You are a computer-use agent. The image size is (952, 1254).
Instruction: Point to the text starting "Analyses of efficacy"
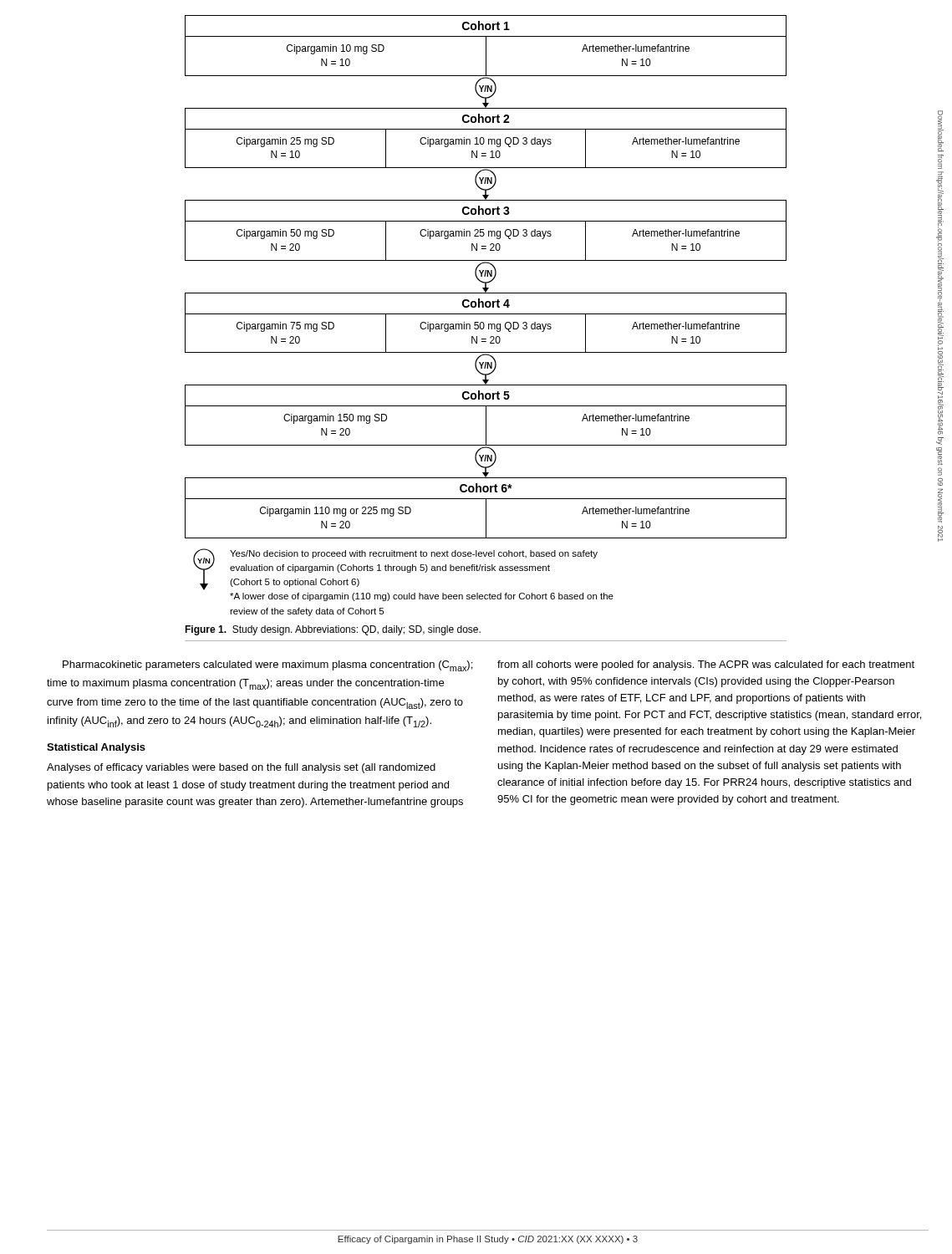(x=260, y=785)
